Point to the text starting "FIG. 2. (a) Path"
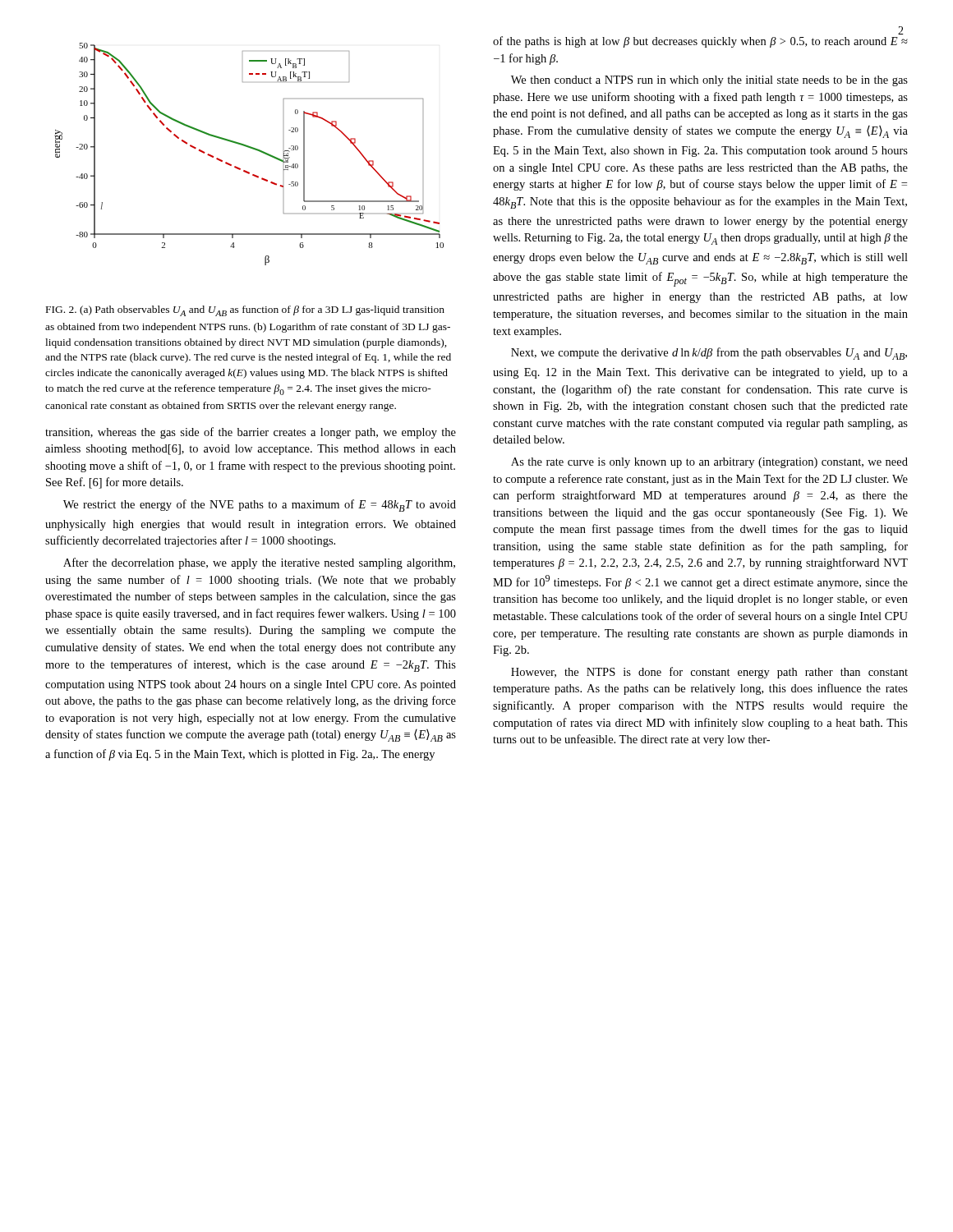The height and width of the screenshot is (1232, 953). tap(248, 357)
